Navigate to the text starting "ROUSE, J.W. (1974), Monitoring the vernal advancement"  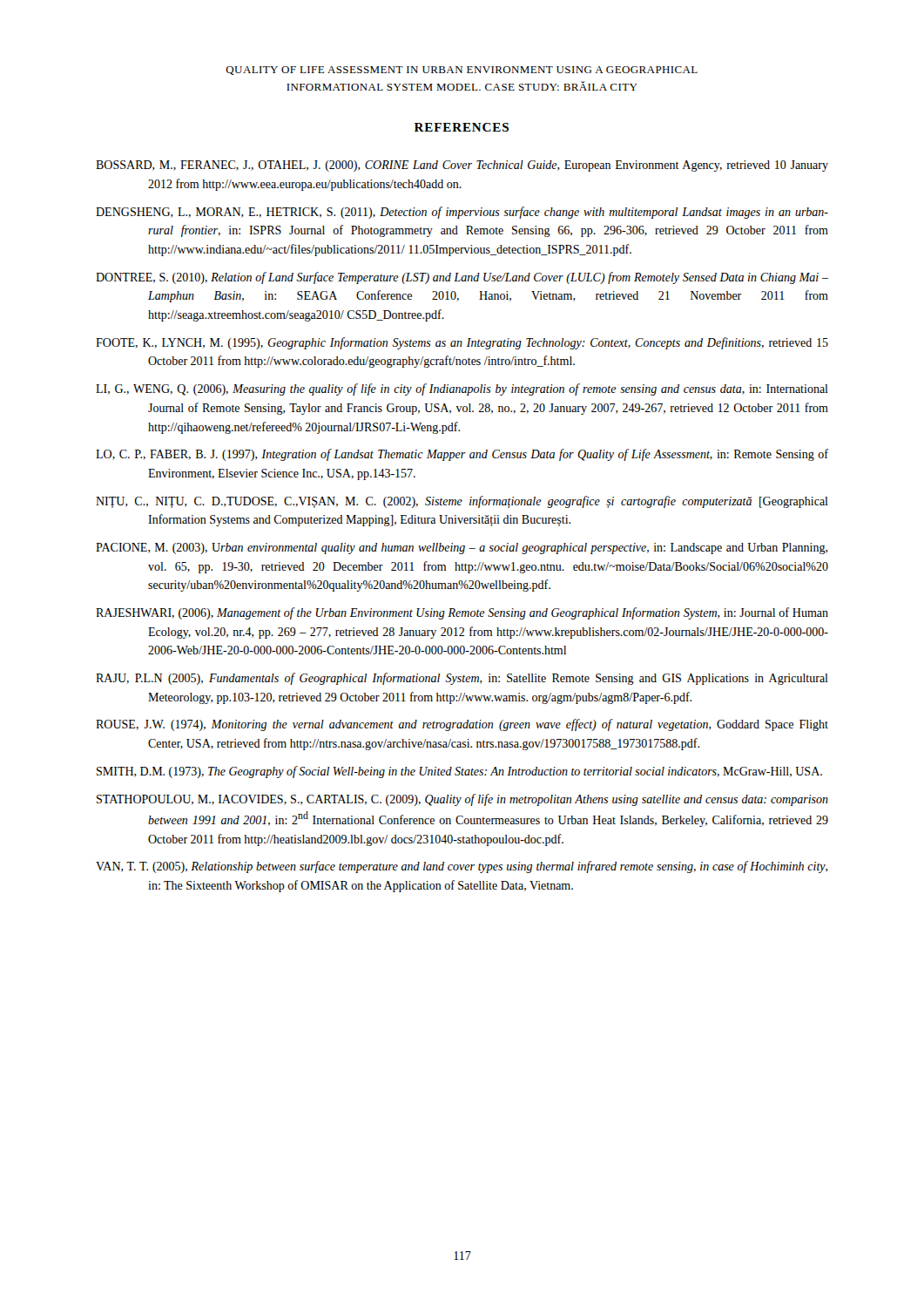pos(462,735)
